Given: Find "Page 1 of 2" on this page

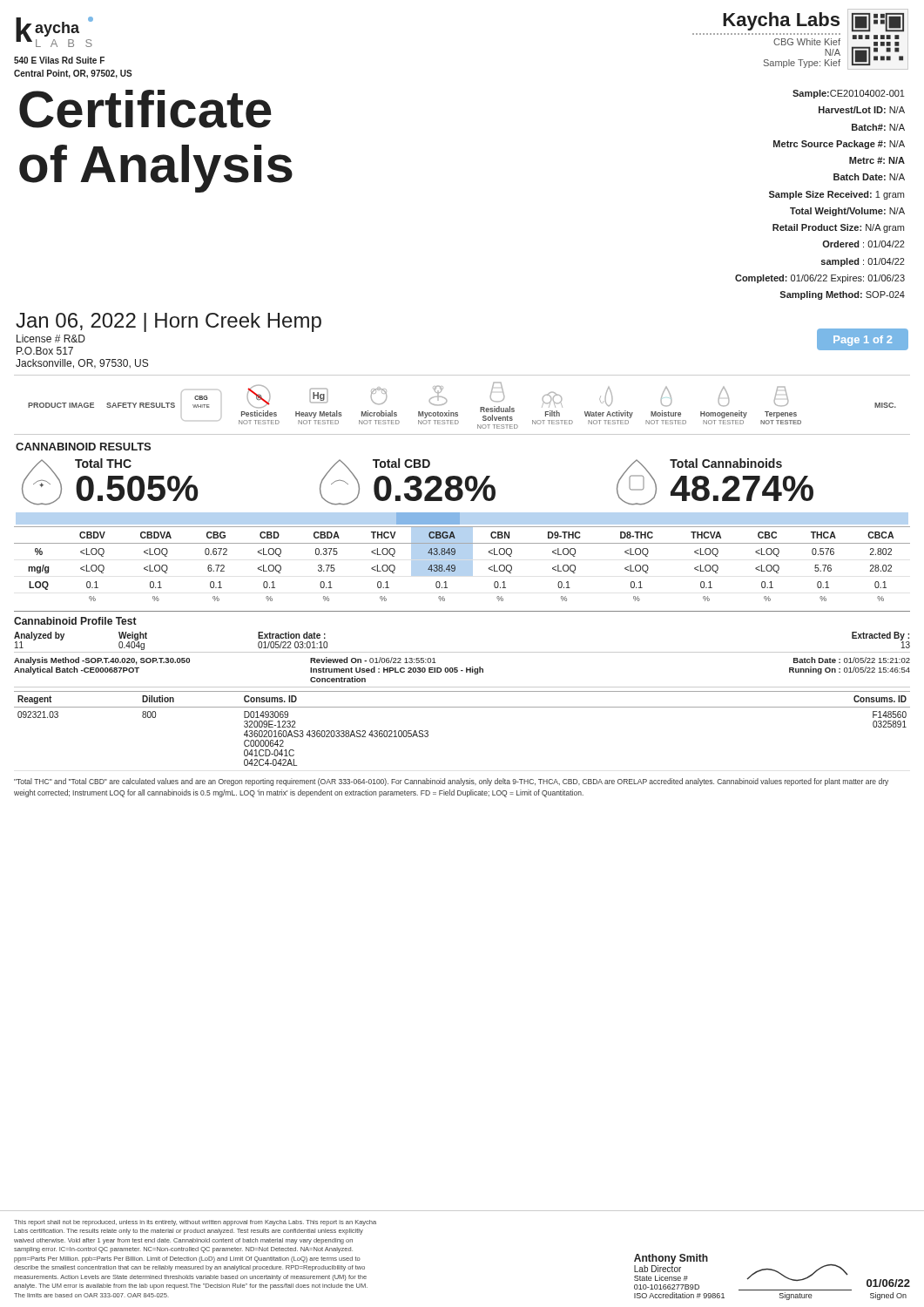Looking at the screenshot, I should click(x=863, y=339).
